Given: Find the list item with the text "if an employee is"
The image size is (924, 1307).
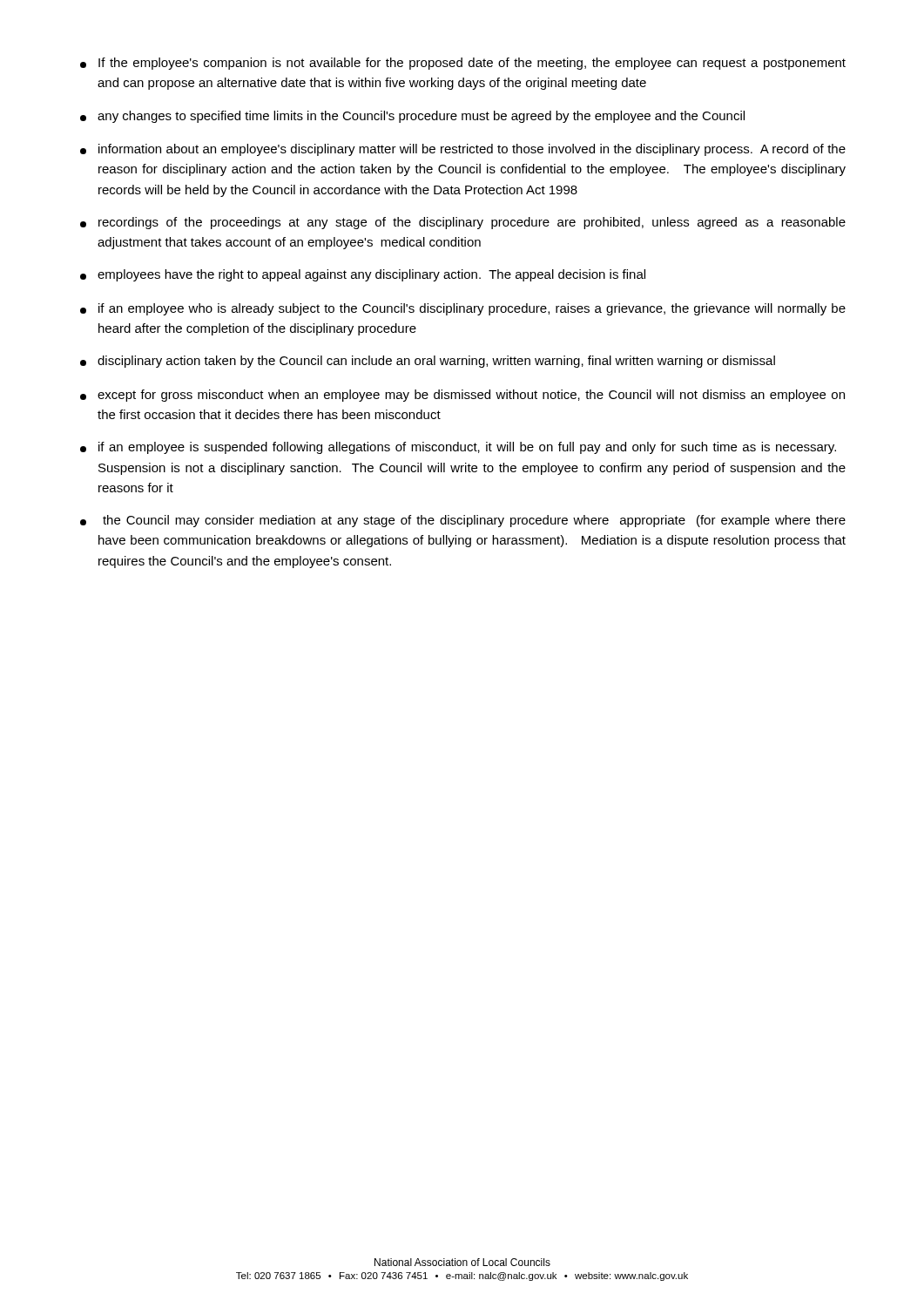Looking at the screenshot, I should (x=462, y=467).
